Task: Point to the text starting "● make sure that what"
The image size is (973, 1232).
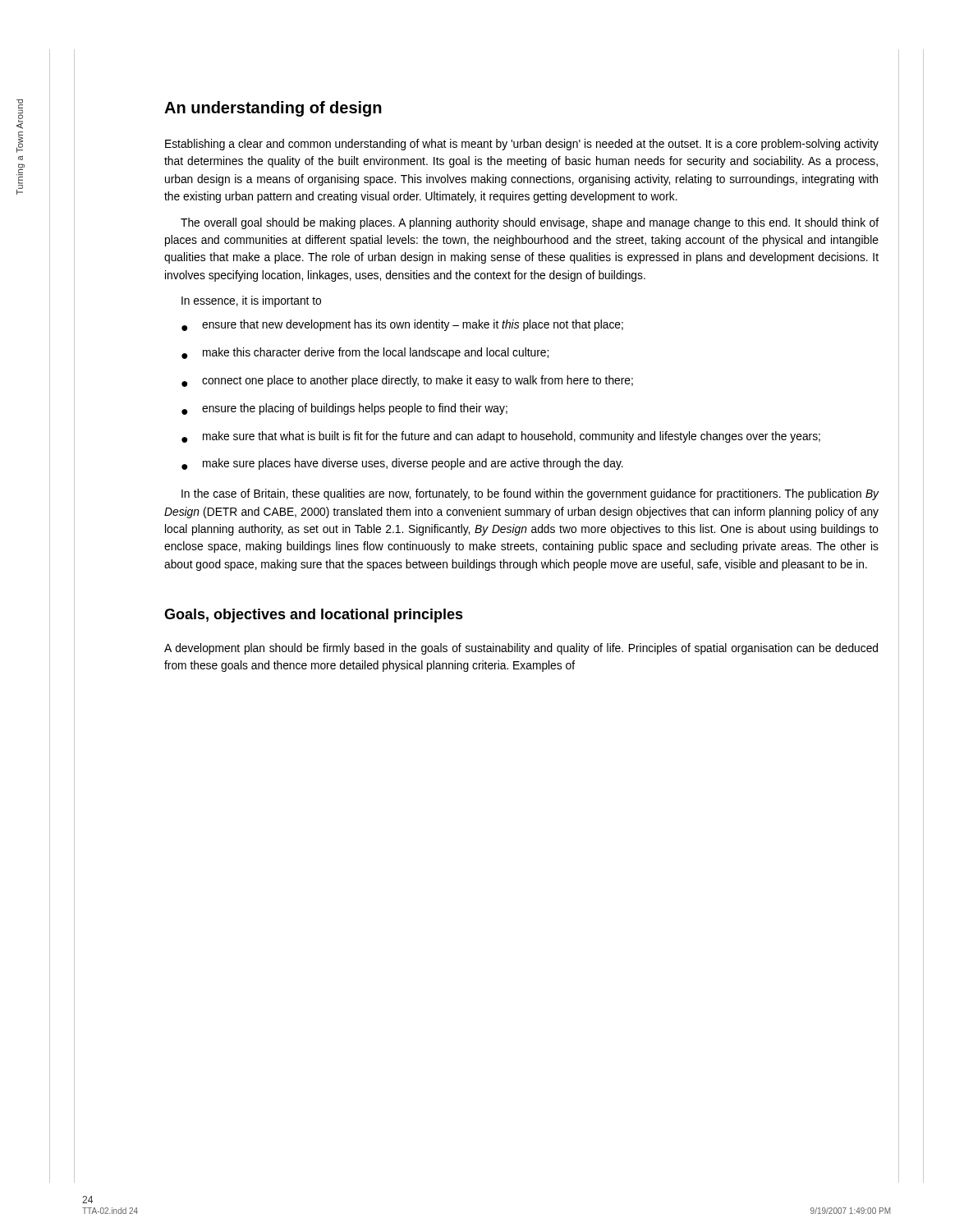Action: (530, 439)
